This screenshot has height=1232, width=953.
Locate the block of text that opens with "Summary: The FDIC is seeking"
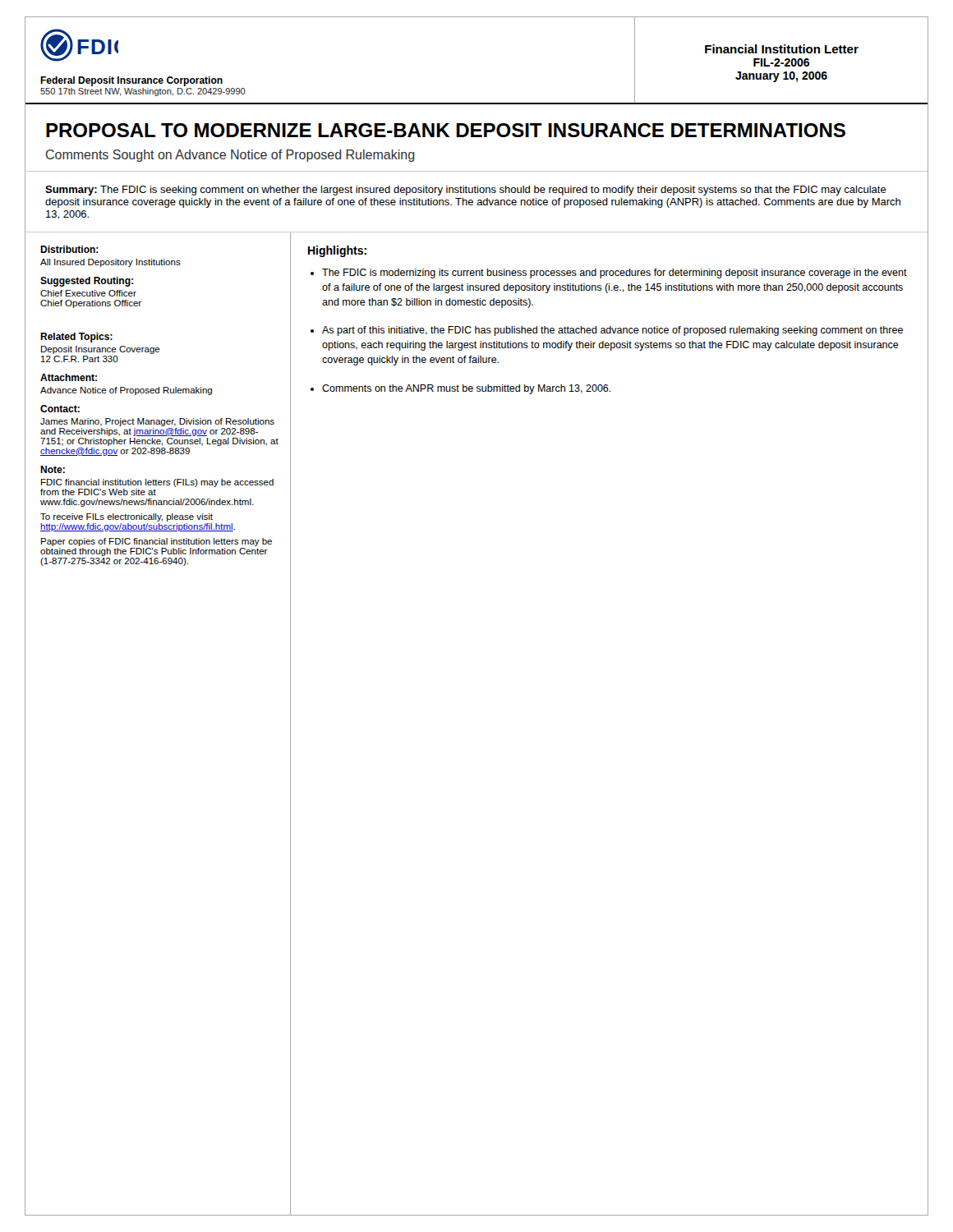pos(473,201)
